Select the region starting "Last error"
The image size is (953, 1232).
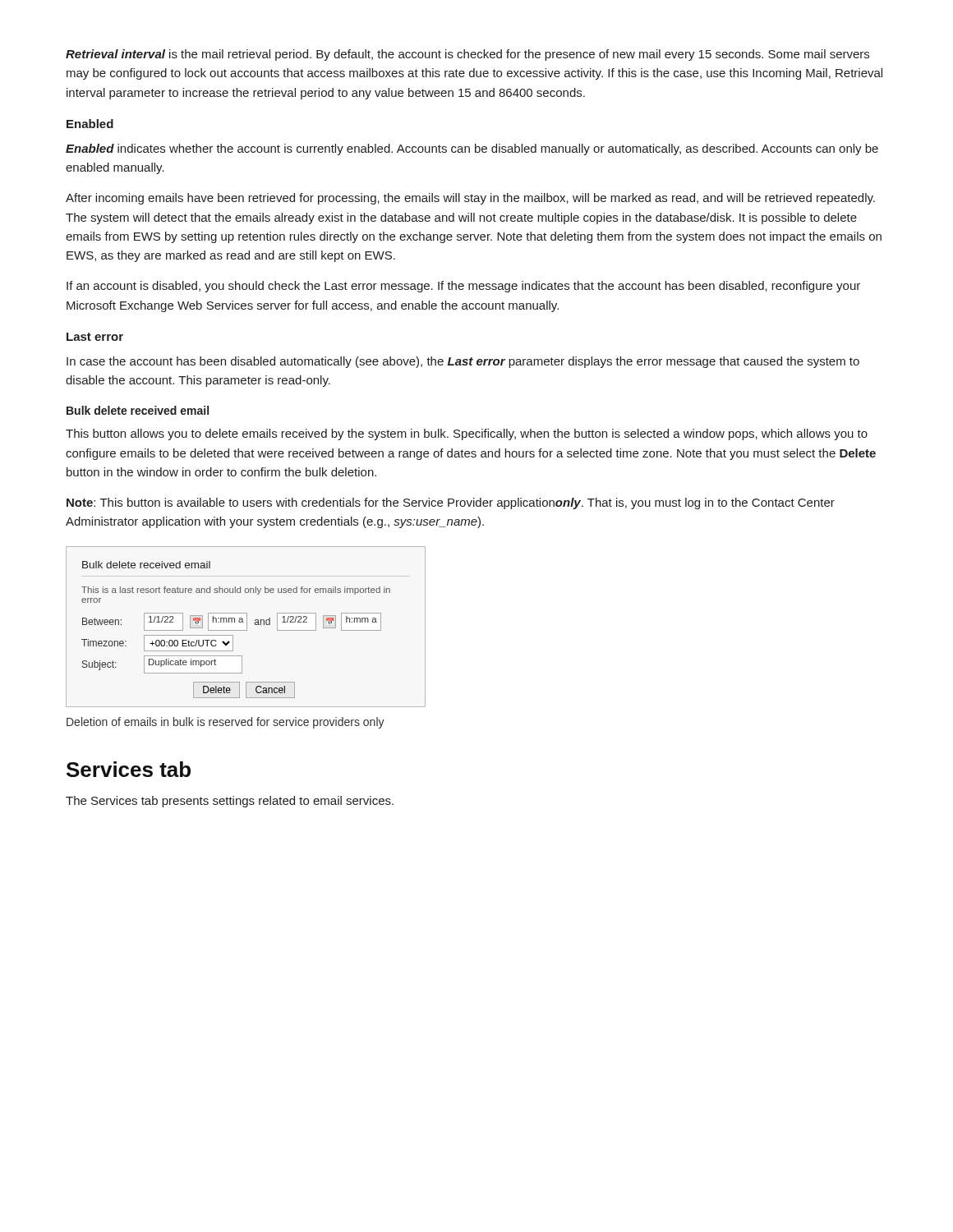(x=94, y=336)
